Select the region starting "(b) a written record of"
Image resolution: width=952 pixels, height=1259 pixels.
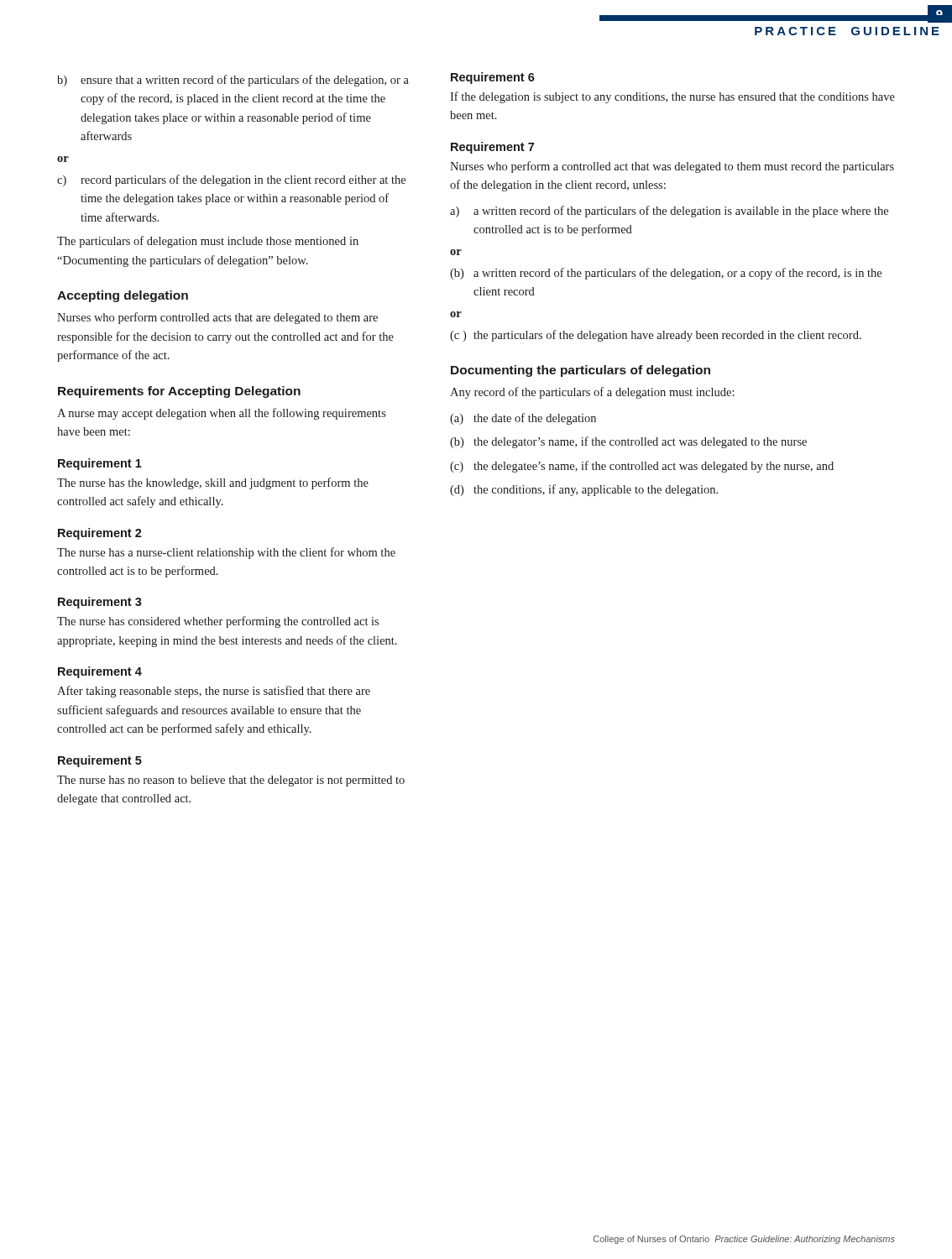672,282
